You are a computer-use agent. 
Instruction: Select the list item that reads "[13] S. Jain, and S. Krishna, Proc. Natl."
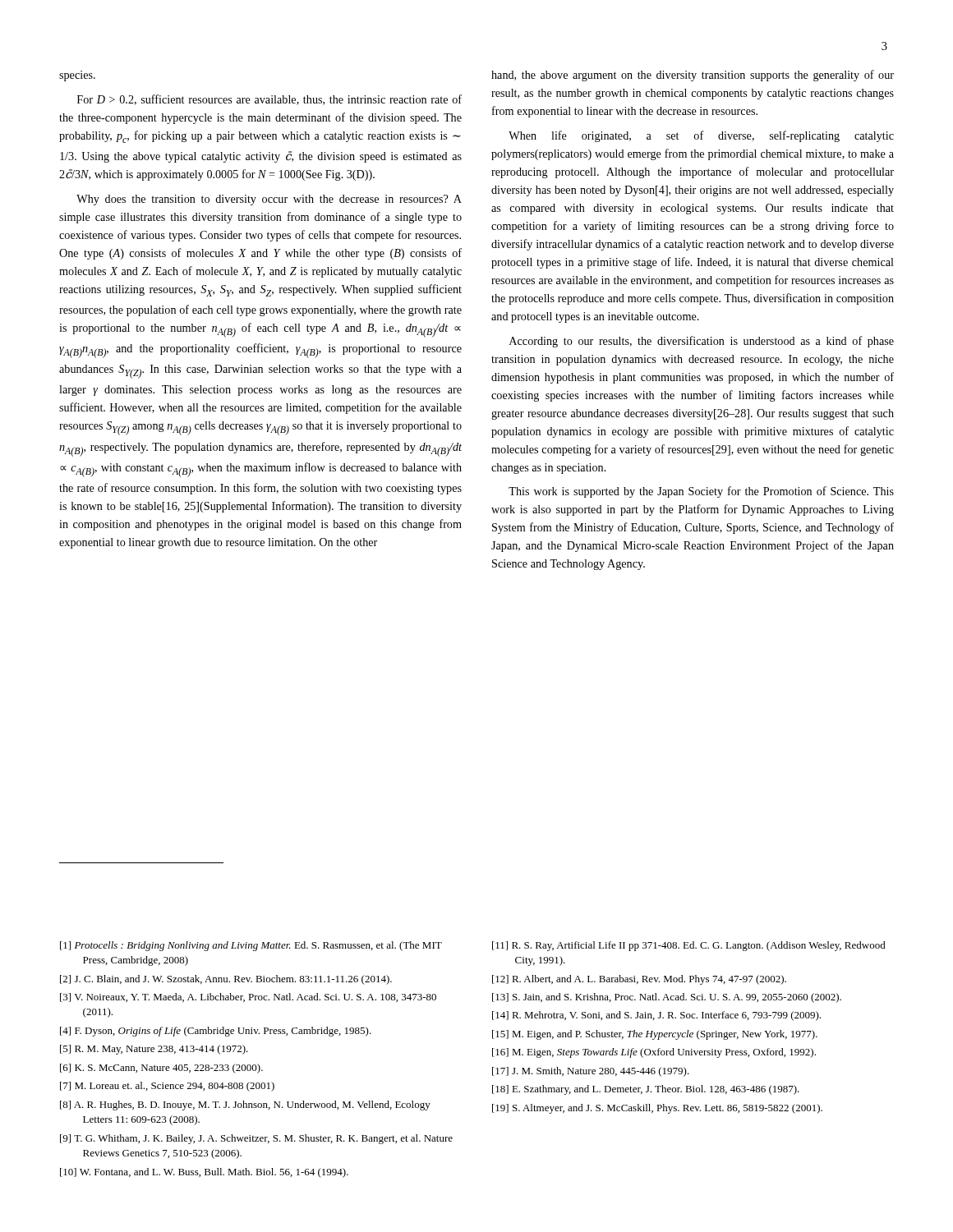click(x=667, y=997)
